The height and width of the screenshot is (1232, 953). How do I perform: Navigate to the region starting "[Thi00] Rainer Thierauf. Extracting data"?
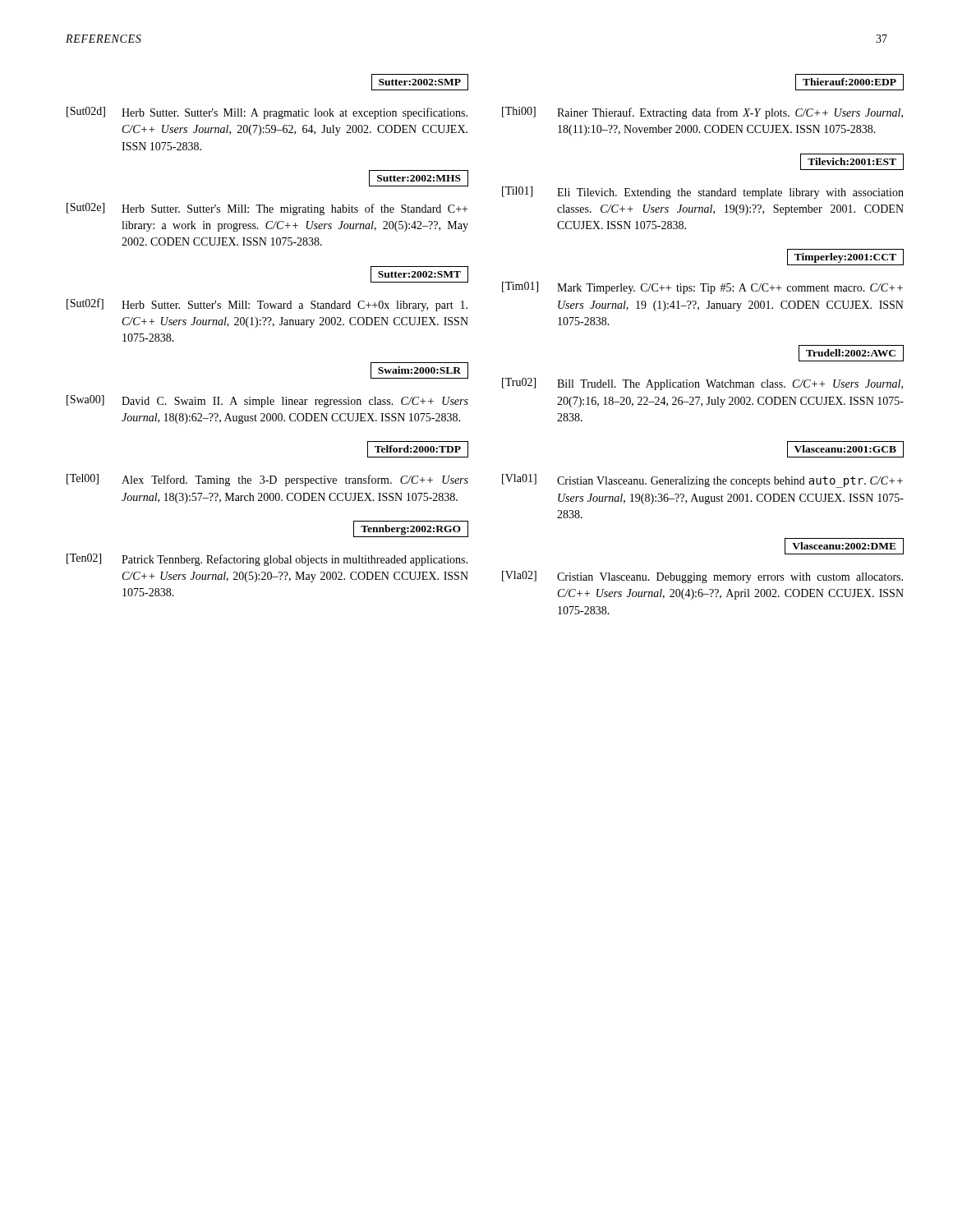(x=702, y=122)
